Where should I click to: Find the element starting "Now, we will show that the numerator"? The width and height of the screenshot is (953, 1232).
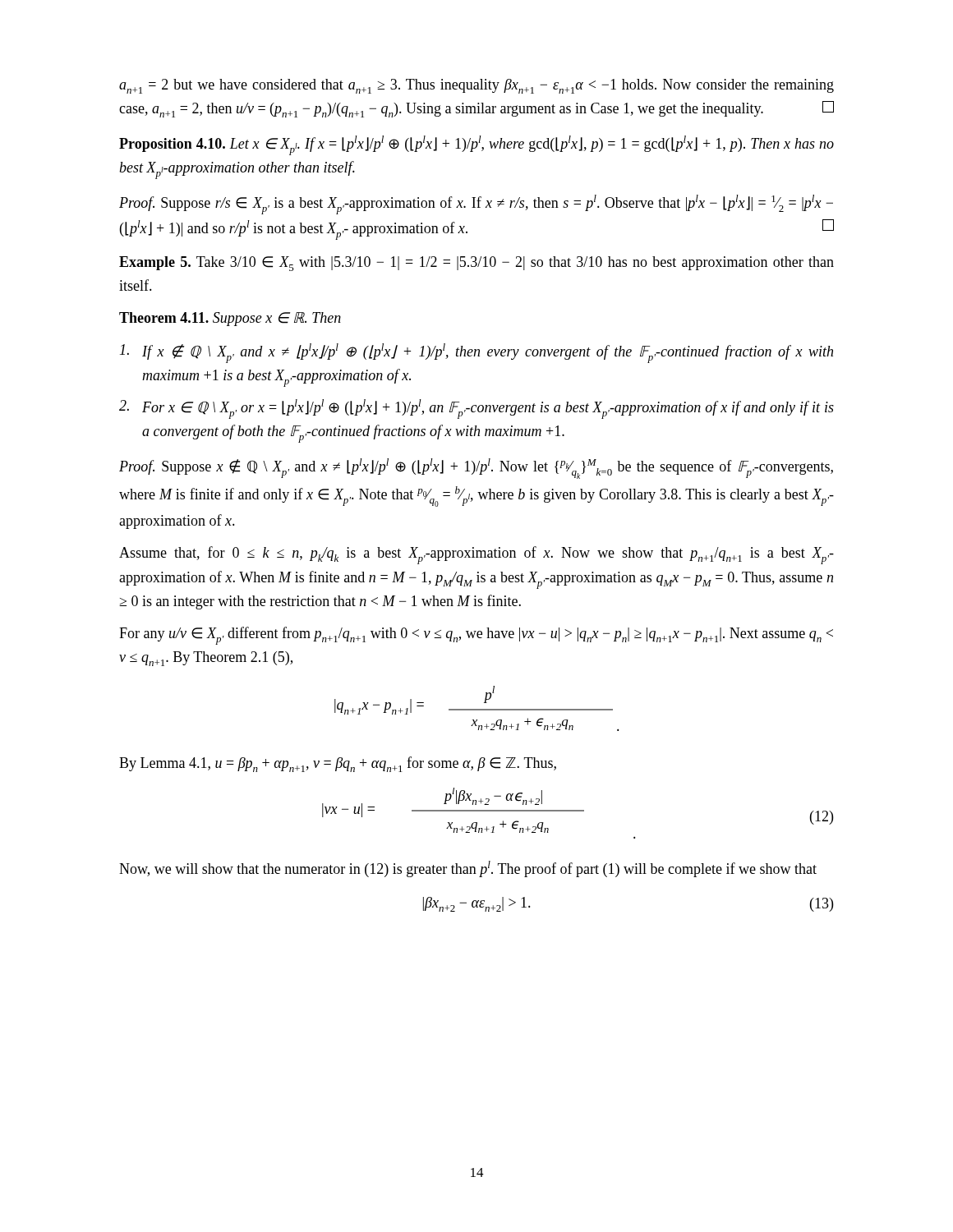(x=476, y=868)
